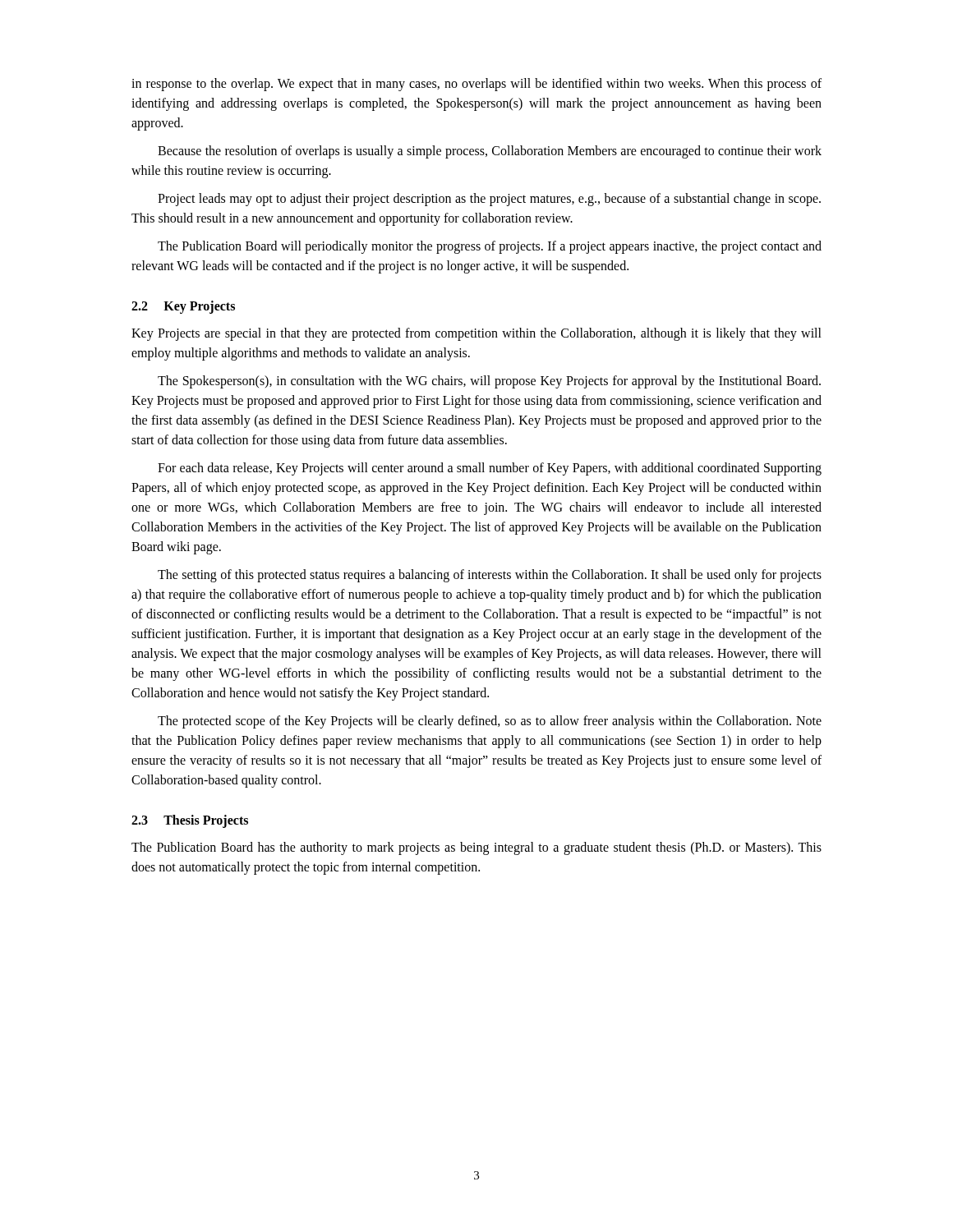Find the section header containing "2.2Key Projects"
This screenshot has width=953, height=1232.
(183, 306)
